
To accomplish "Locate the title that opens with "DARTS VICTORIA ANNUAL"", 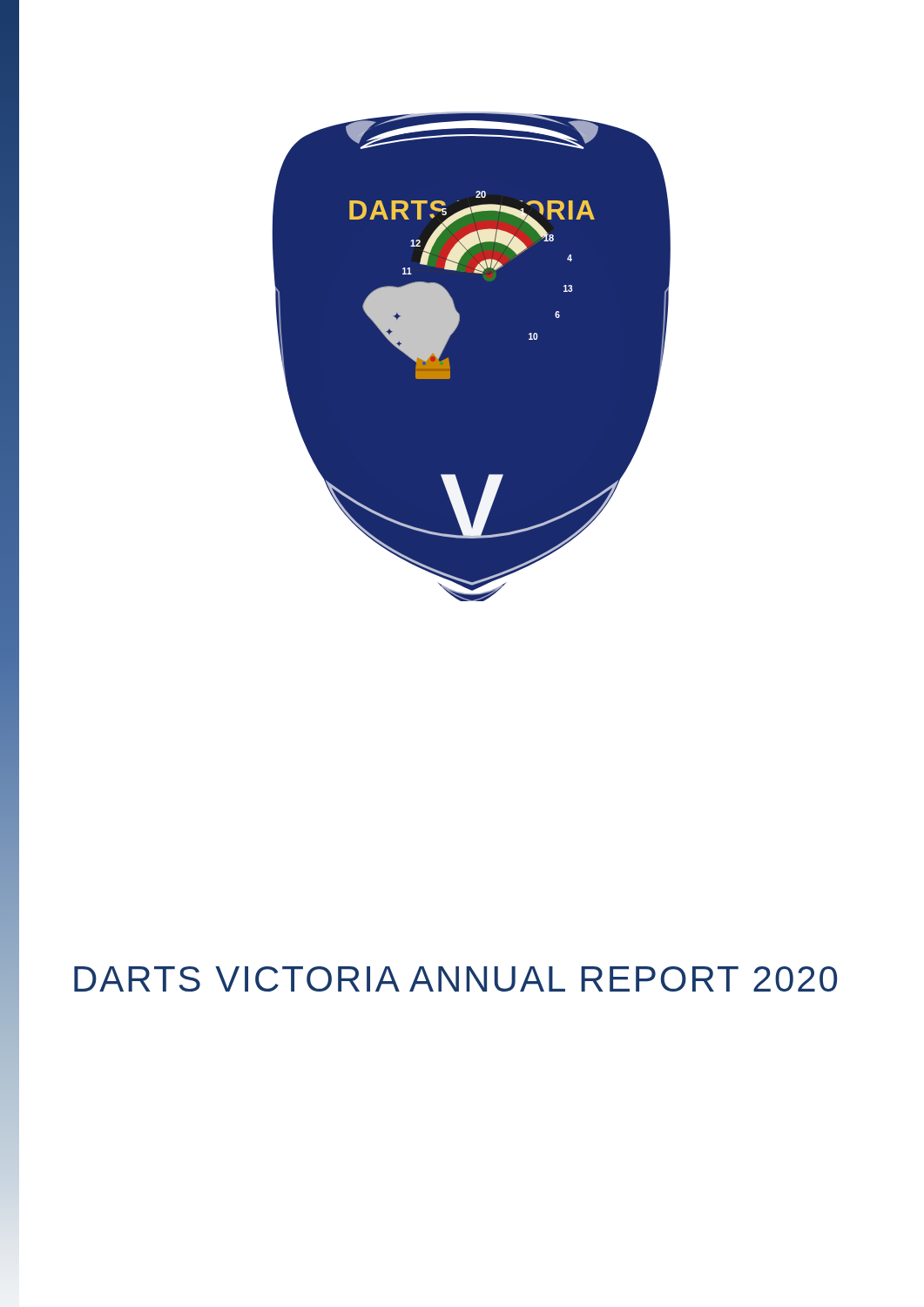I will pos(456,979).
